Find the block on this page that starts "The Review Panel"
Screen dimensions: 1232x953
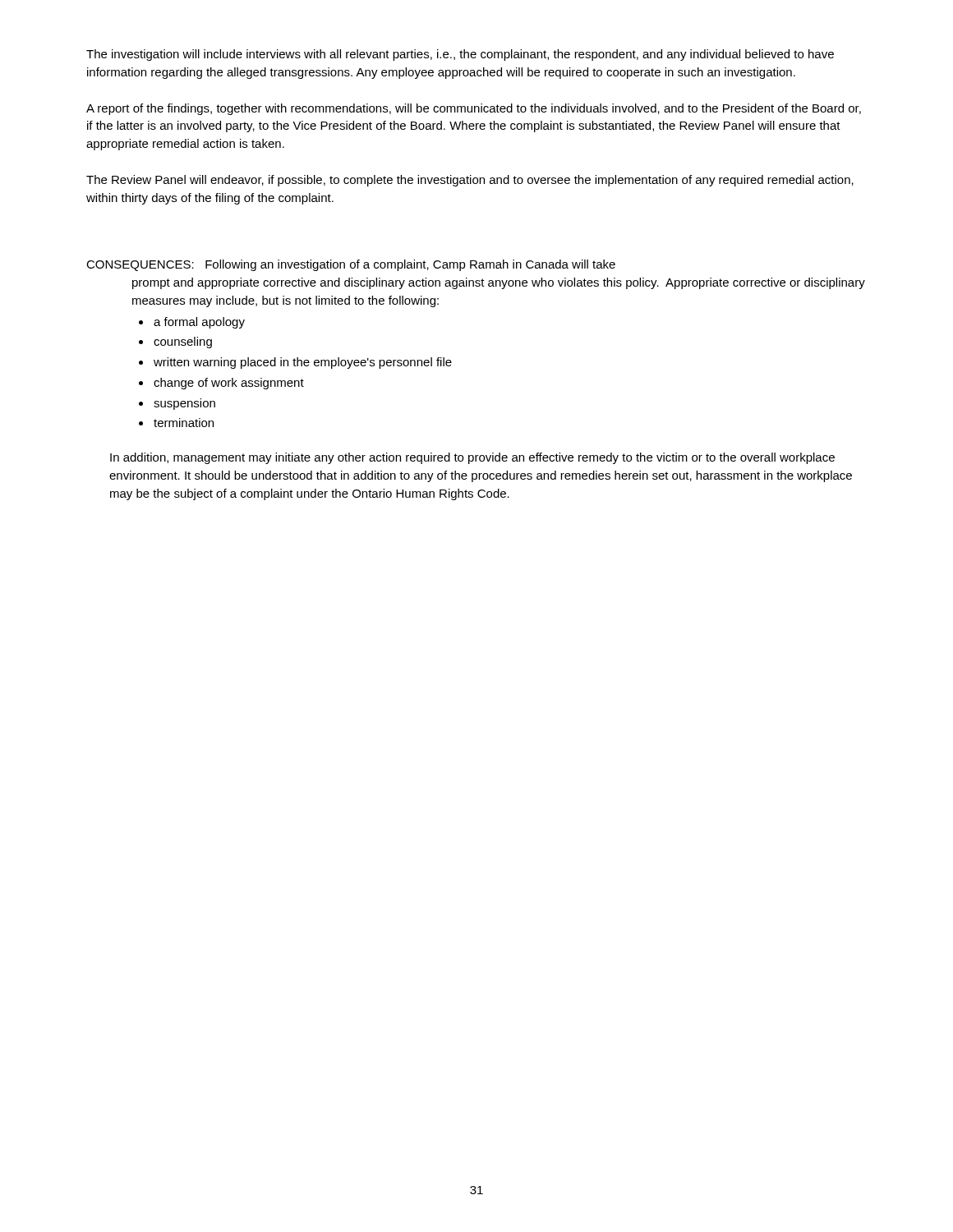point(470,188)
